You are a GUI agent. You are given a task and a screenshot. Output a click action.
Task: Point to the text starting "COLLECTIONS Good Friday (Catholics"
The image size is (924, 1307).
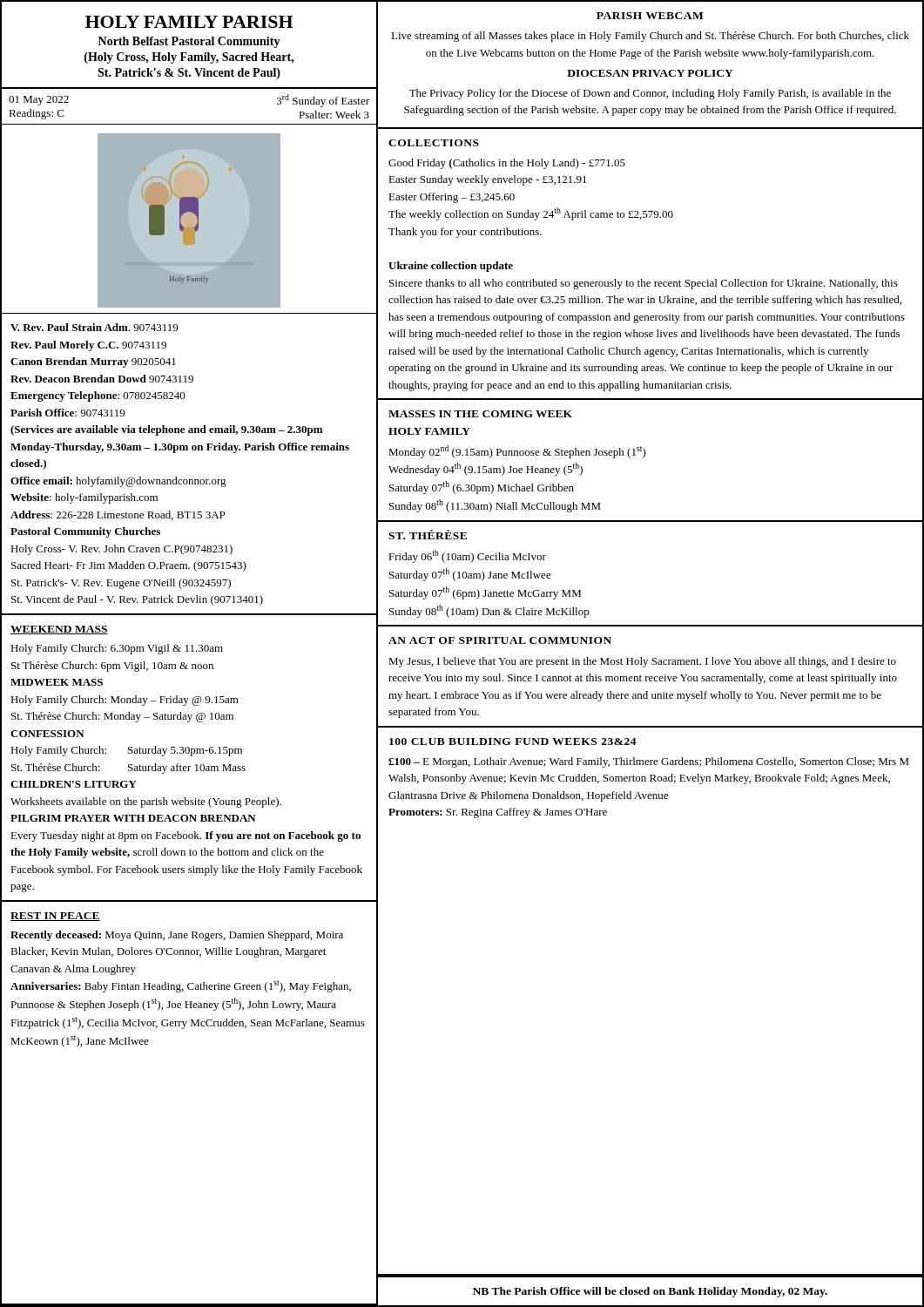[434, 143]
